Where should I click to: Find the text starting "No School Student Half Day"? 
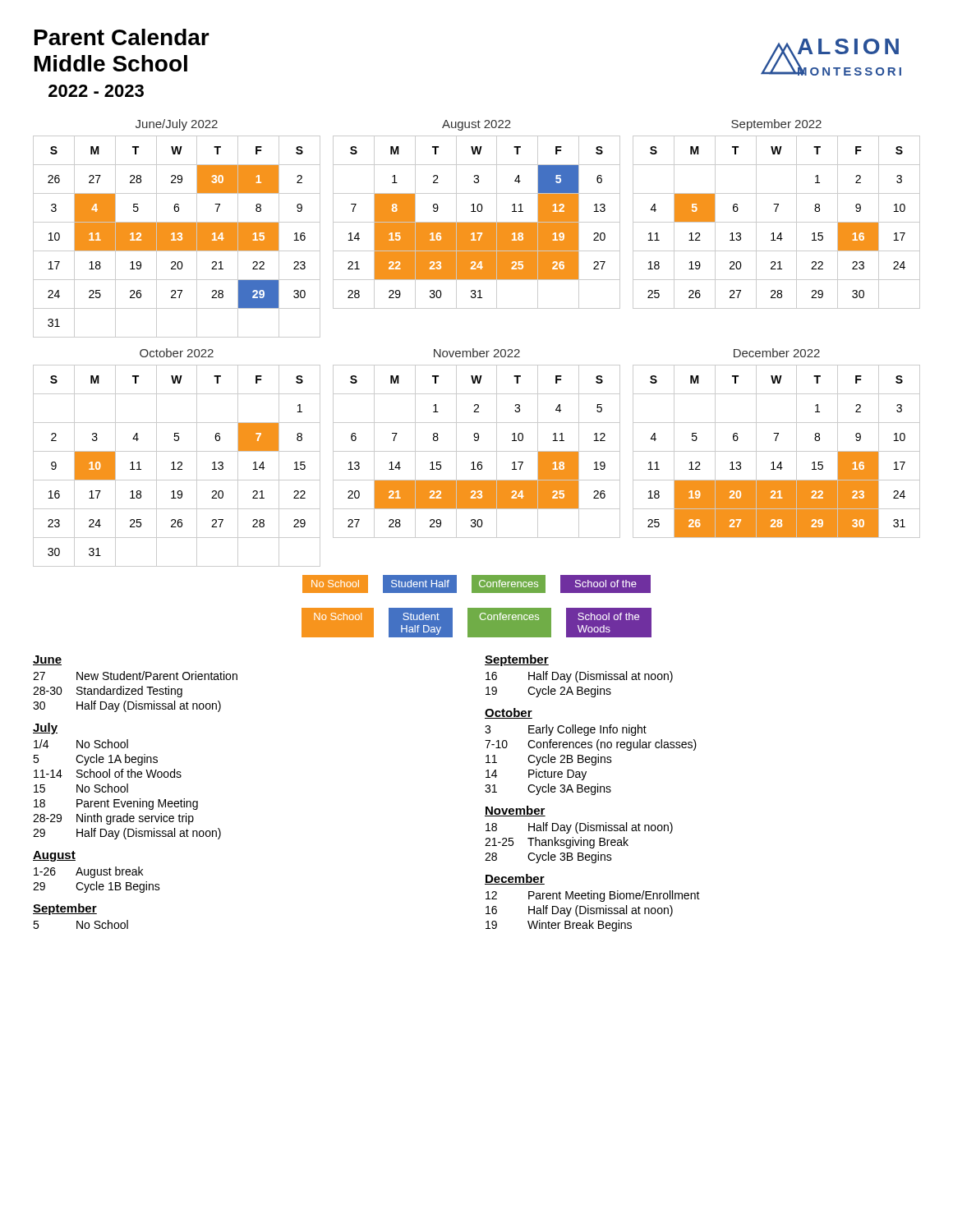[476, 584]
